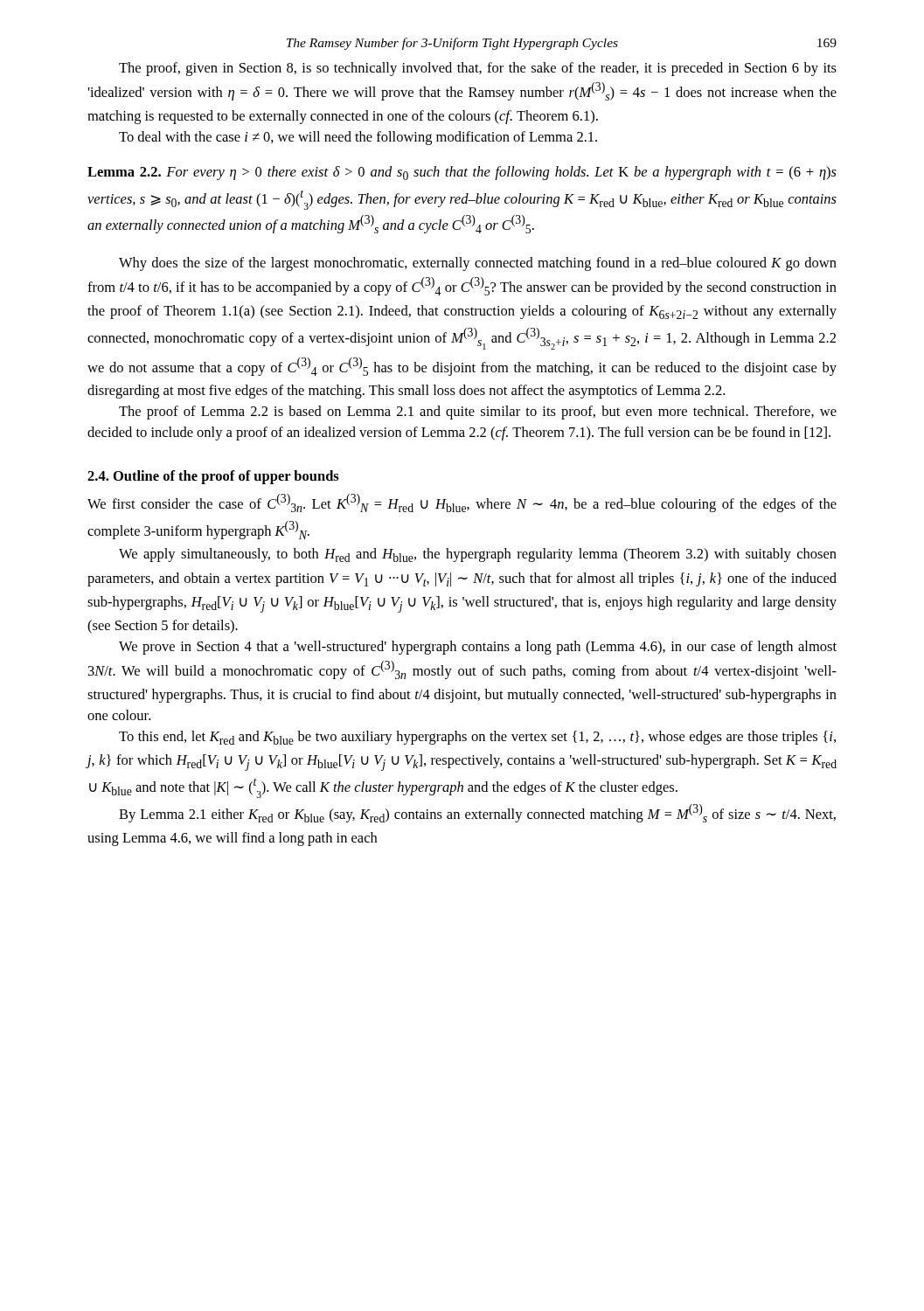Select the block starting "To this end, let Kred"
924x1311 pixels.
click(x=462, y=764)
